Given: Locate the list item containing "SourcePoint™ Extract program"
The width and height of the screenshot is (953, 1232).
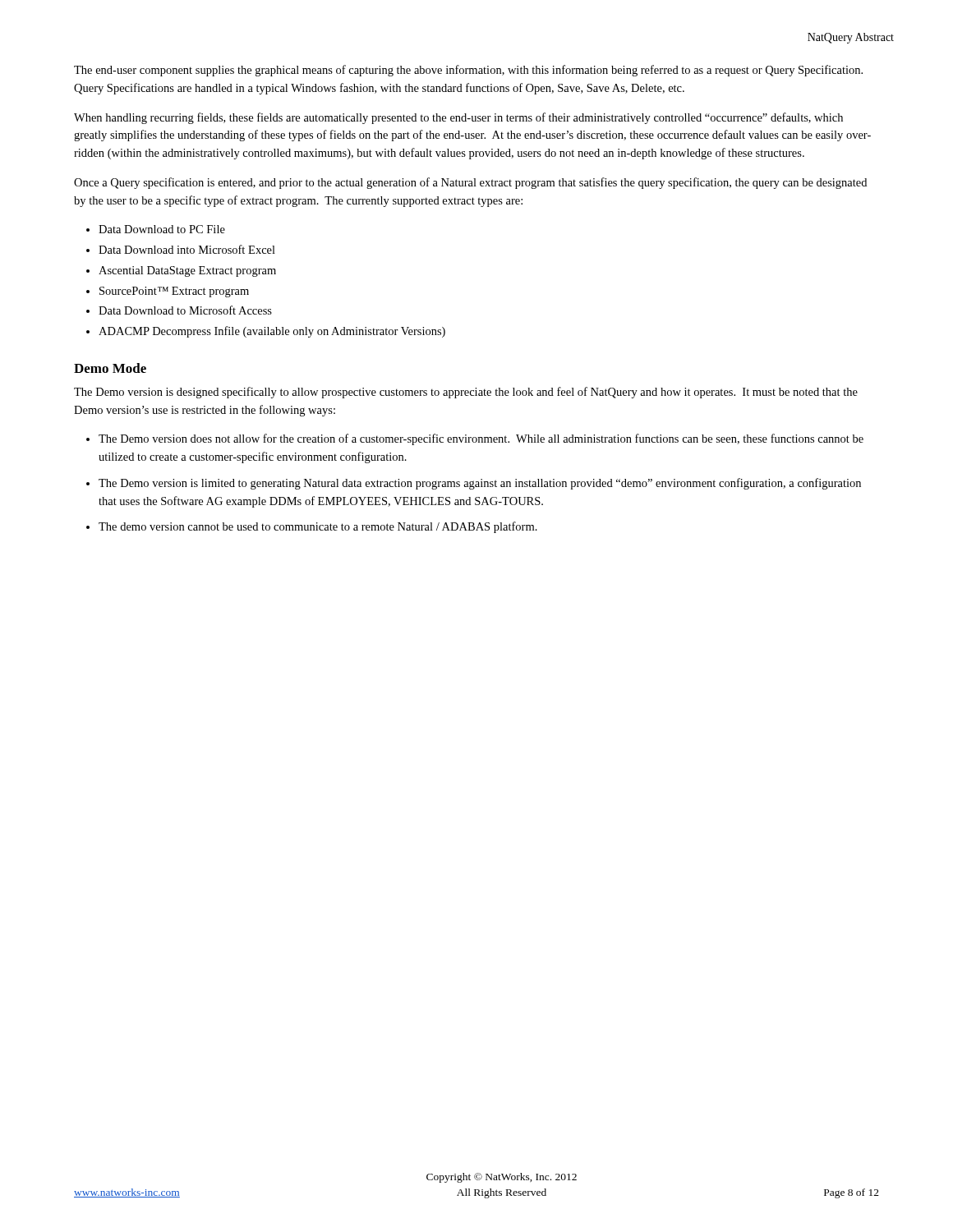Looking at the screenshot, I should tap(174, 290).
